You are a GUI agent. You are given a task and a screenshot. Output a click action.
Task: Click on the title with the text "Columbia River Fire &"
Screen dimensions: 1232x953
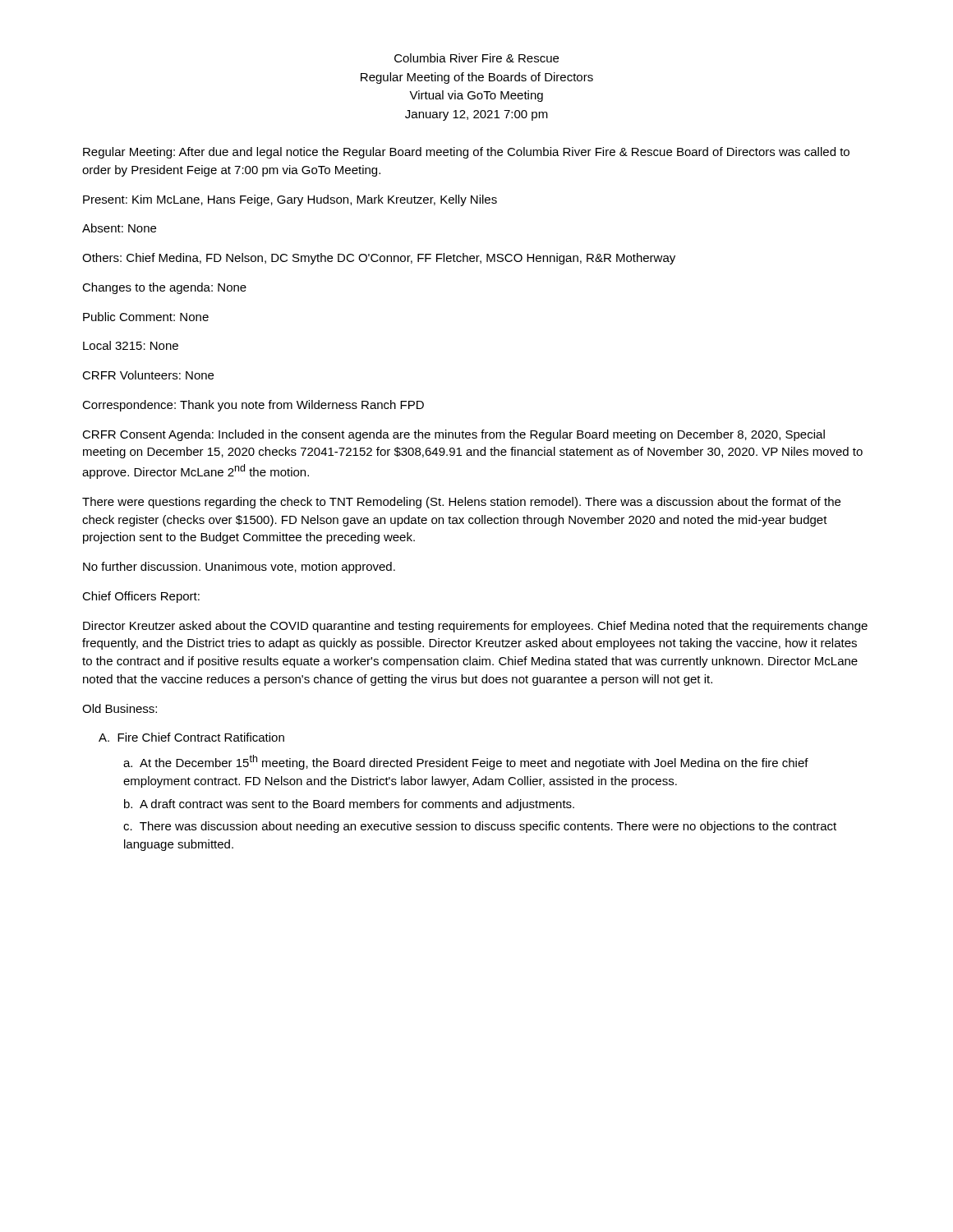coord(476,86)
